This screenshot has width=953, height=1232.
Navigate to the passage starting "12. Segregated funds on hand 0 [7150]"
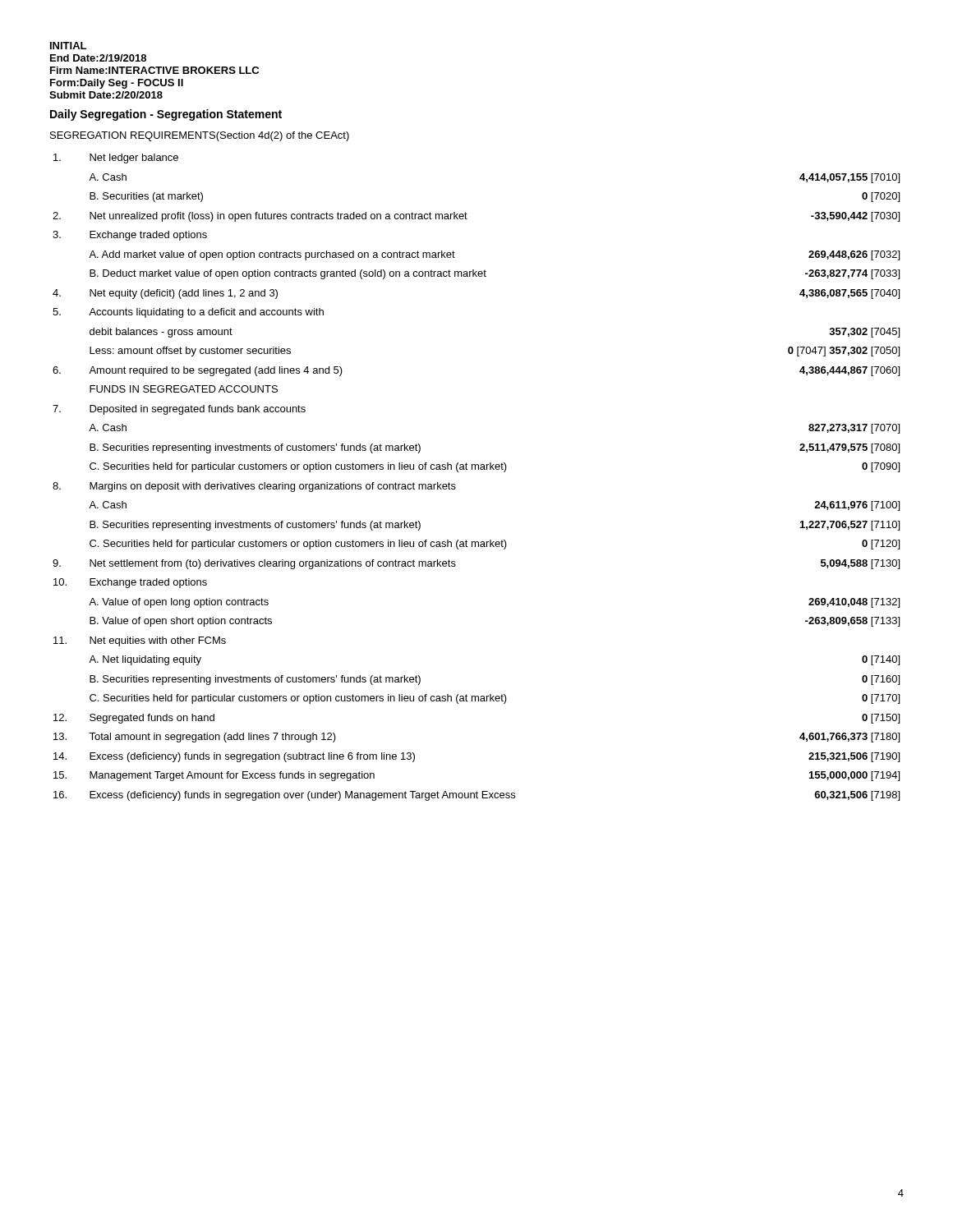[155, 718]
